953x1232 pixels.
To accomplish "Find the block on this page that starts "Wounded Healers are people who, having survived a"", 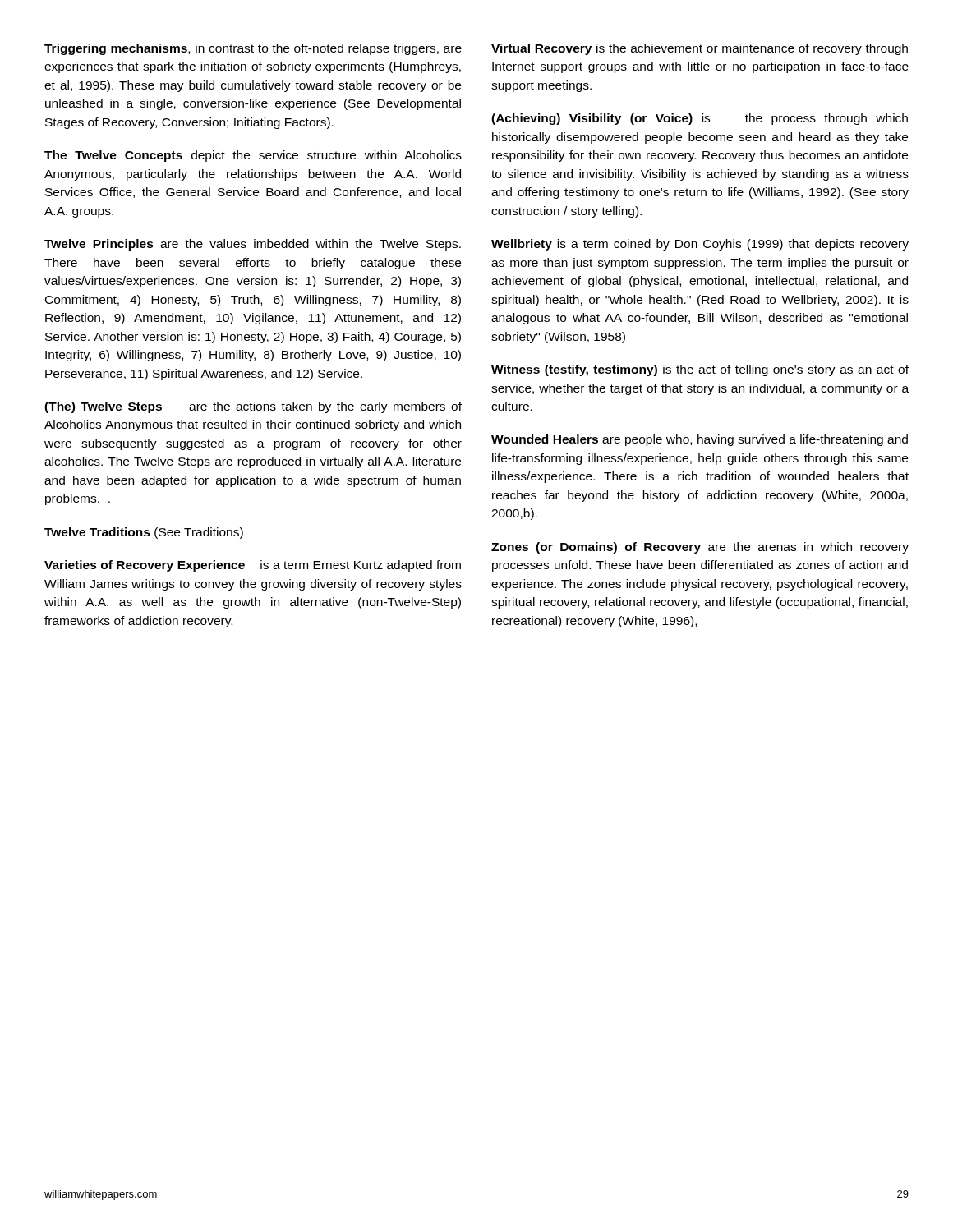I will 700,477.
